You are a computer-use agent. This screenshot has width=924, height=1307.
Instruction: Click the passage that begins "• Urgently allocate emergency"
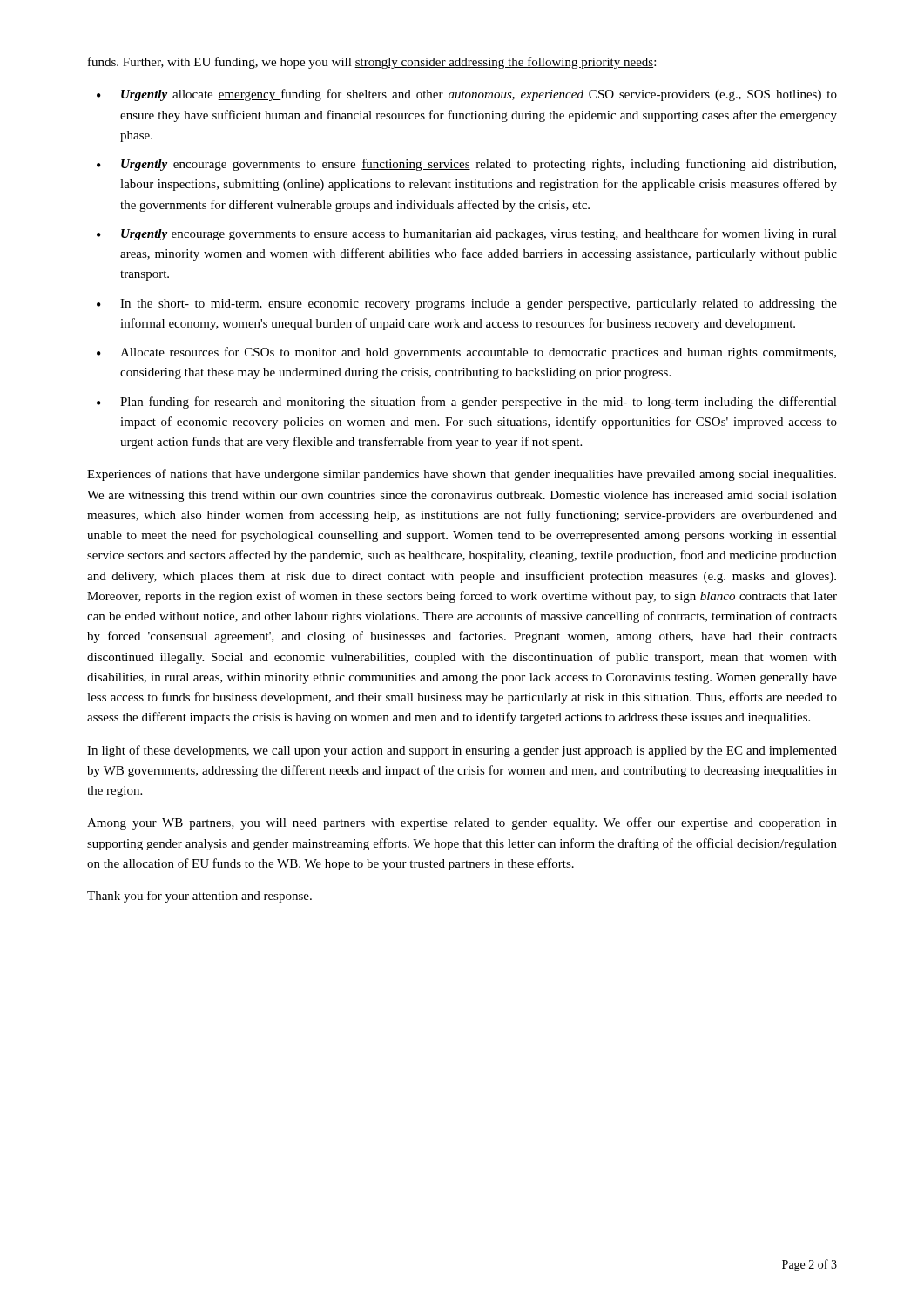point(462,115)
